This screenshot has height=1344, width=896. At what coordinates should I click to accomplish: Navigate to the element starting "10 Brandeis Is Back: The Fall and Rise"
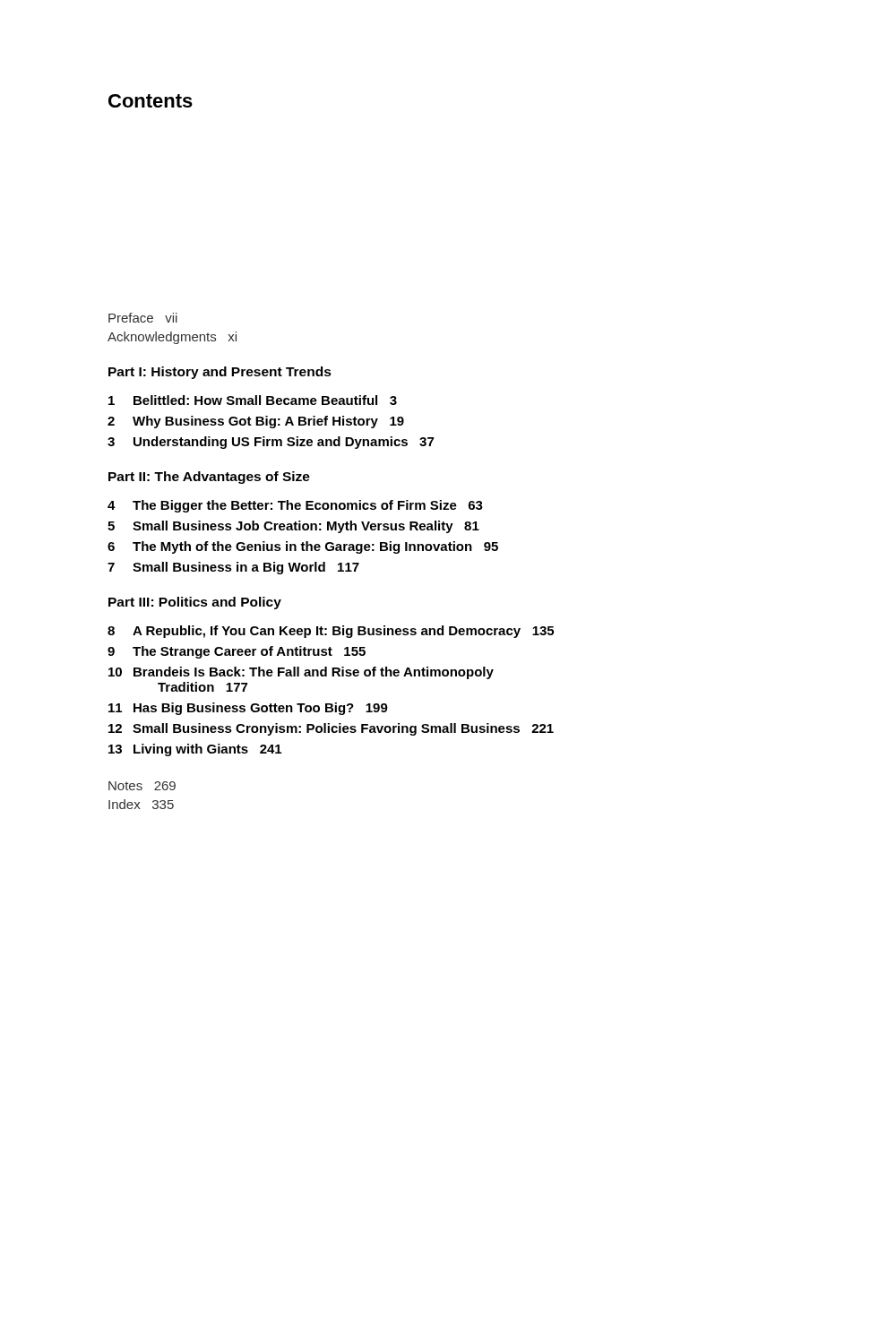click(301, 679)
